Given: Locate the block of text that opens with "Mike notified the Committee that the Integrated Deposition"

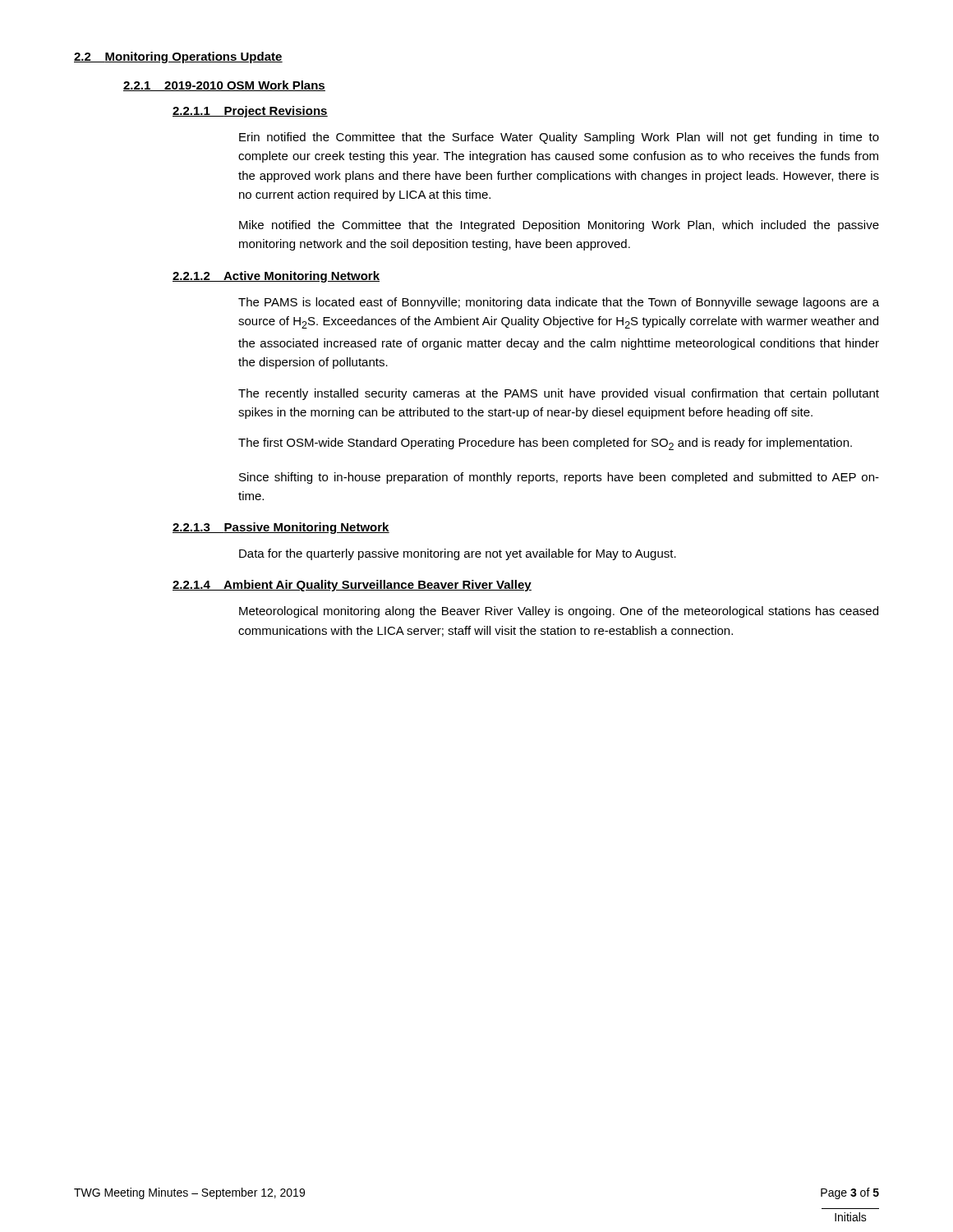Looking at the screenshot, I should point(559,234).
